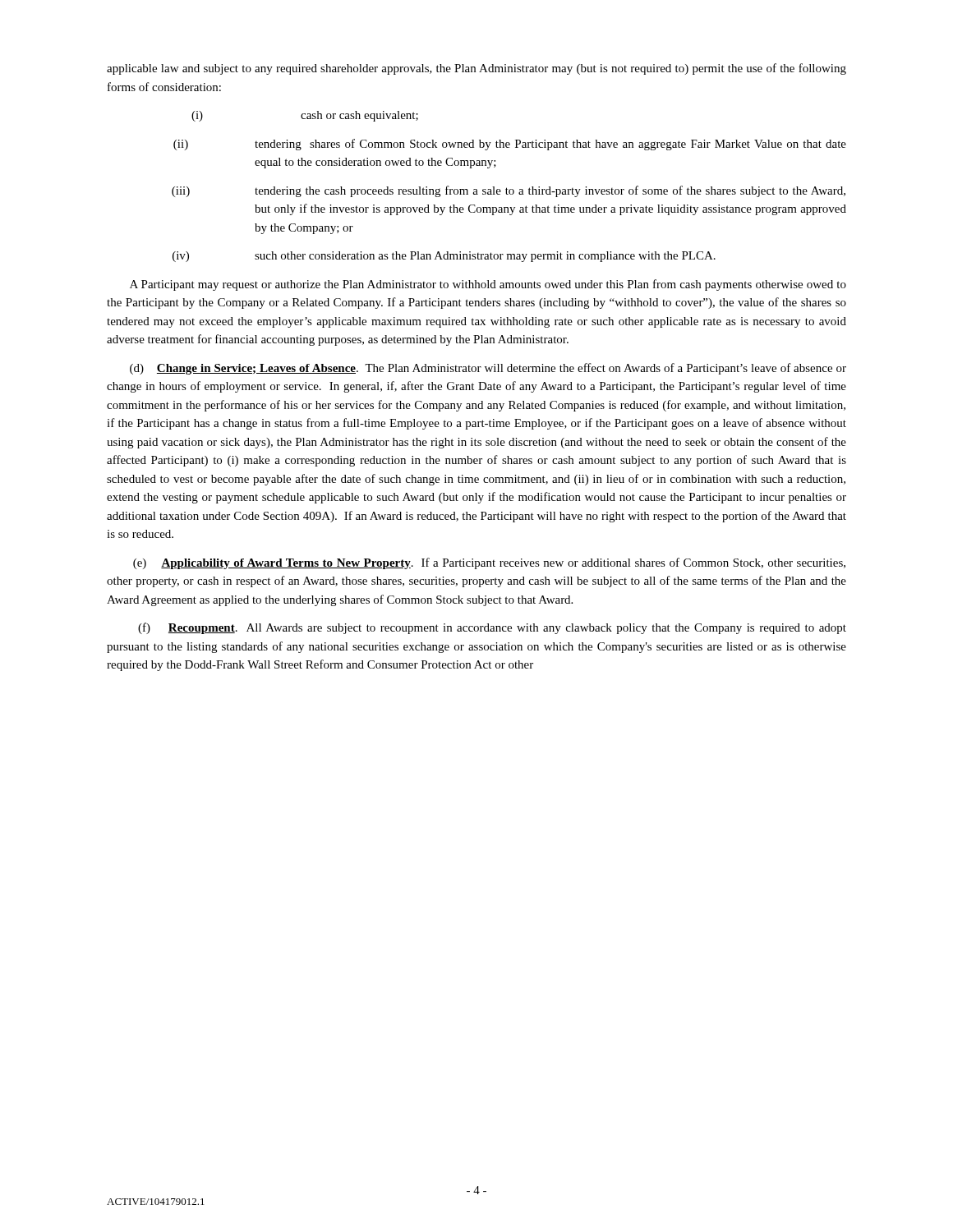
Task: Locate the text block with the text "(e) Applicability of Award Terms"
Action: (x=476, y=581)
